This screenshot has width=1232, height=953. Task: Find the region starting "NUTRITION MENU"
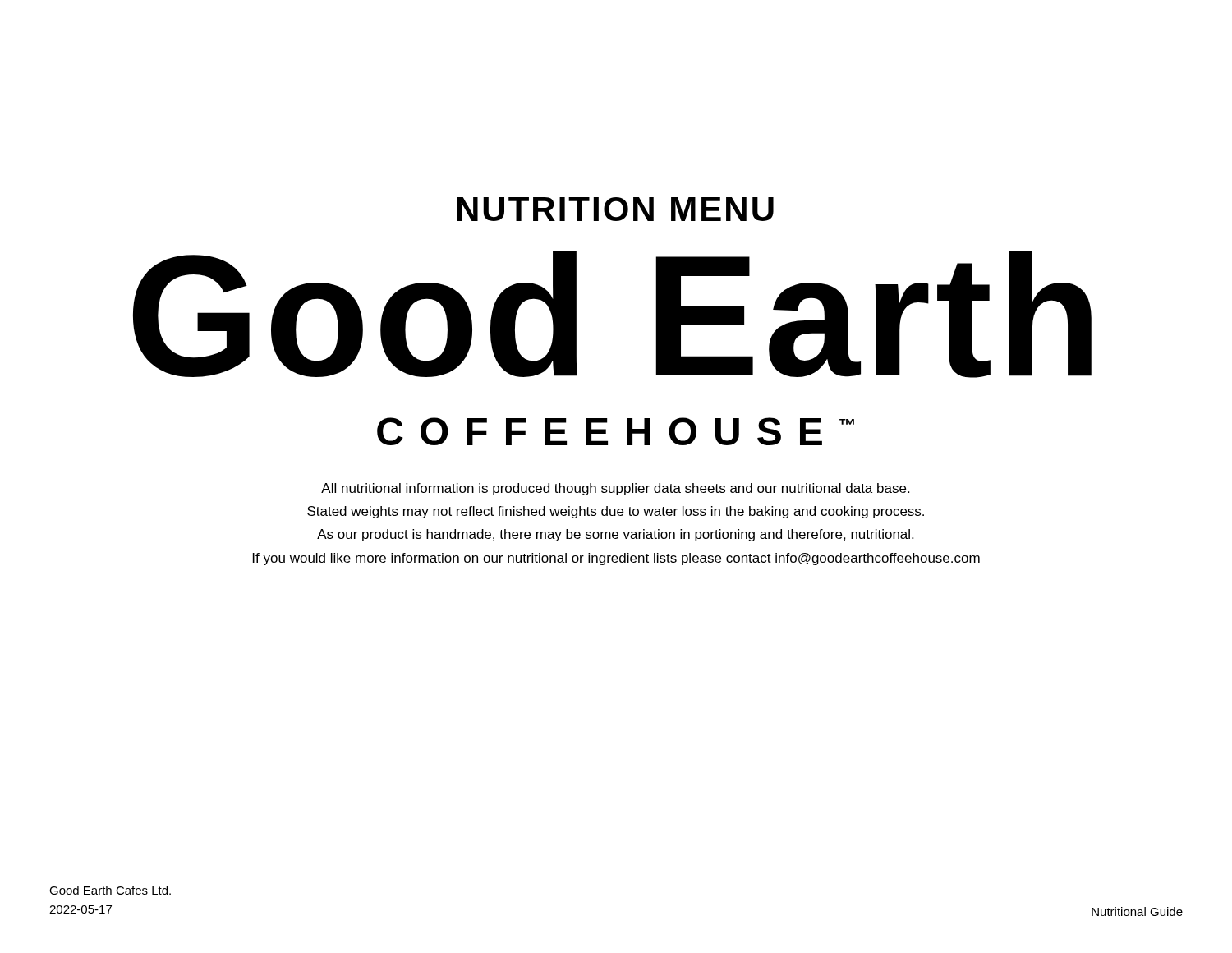pos(616,209)
